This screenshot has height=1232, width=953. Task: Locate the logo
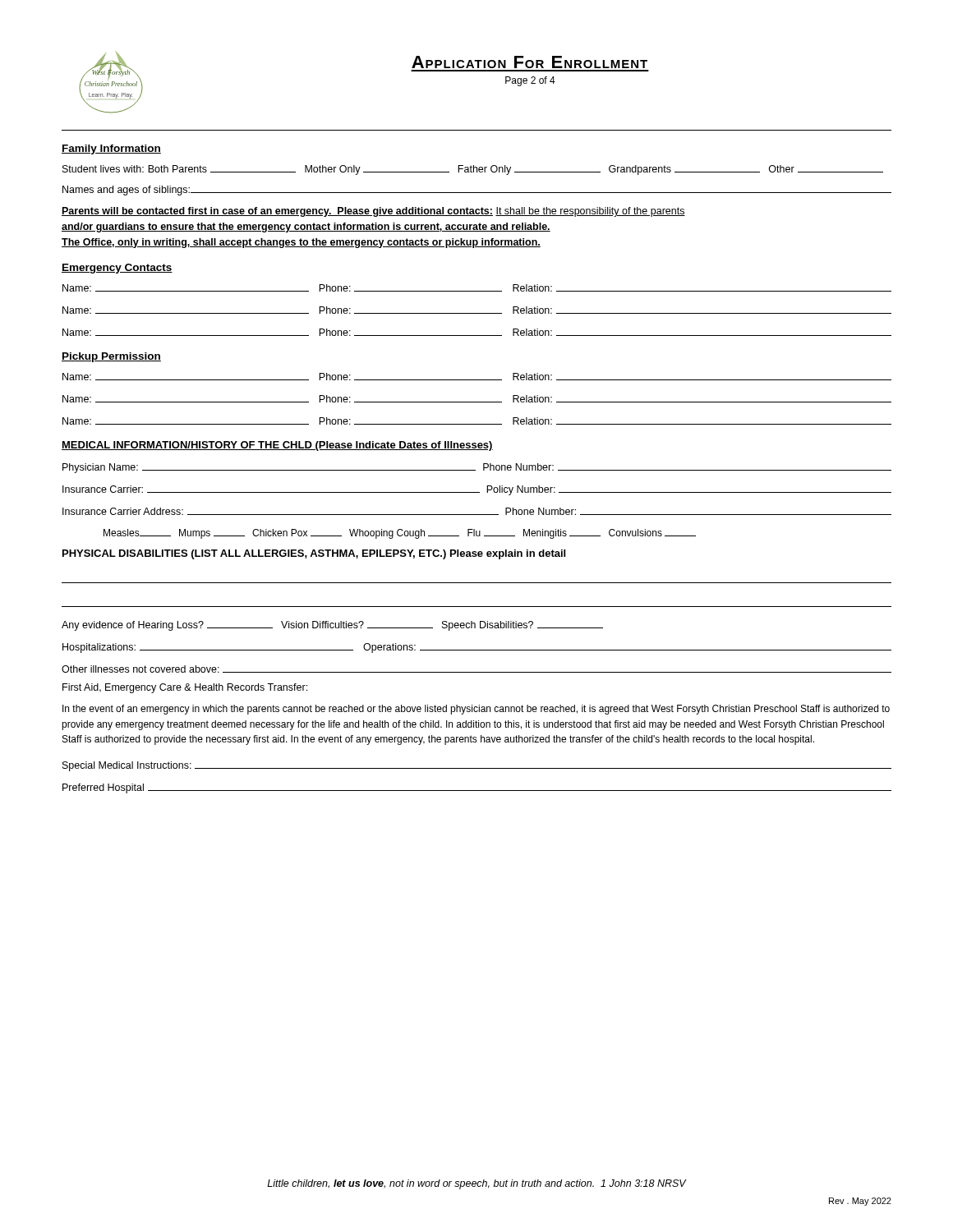pos(115,83)
